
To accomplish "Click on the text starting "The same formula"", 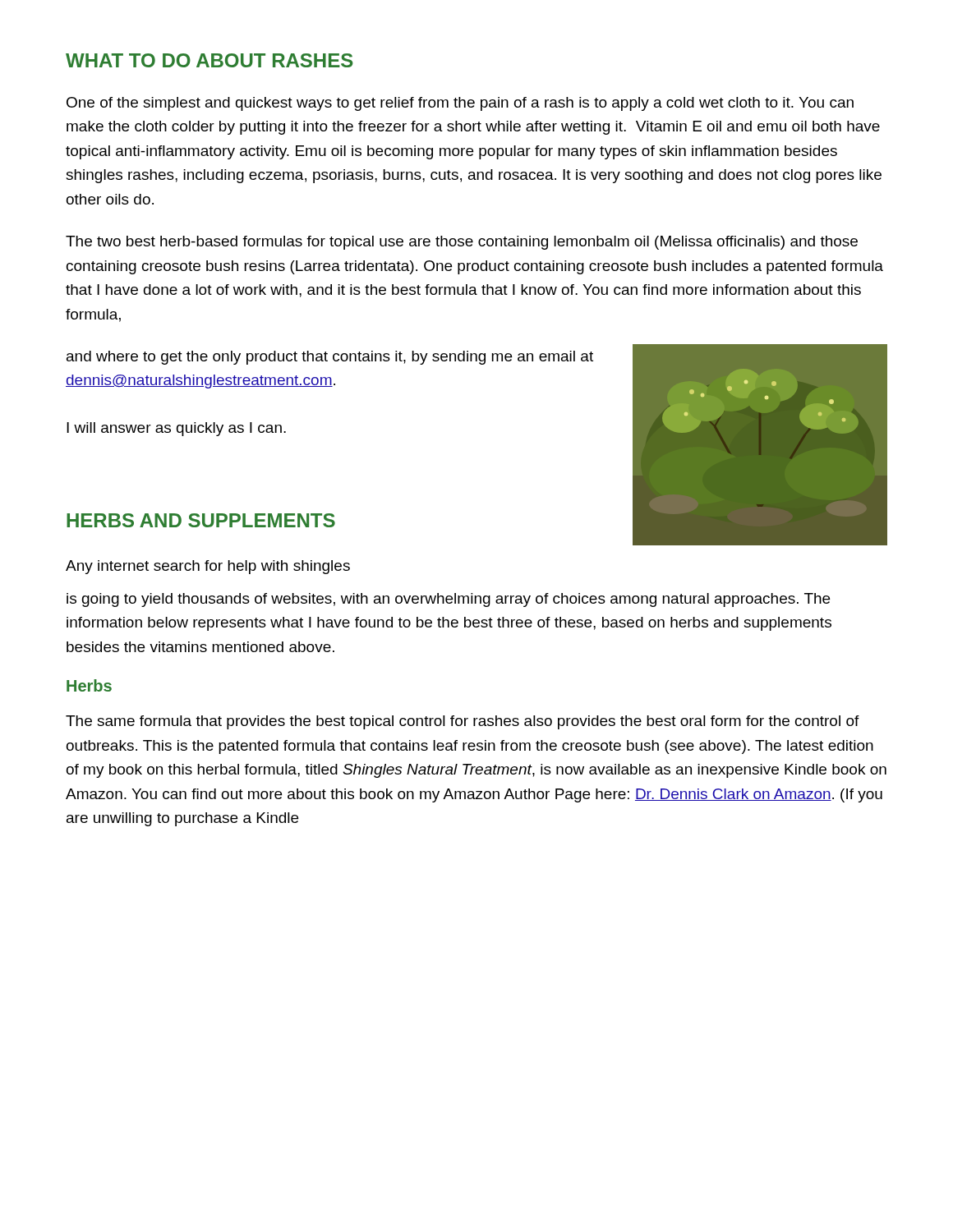I will [476, 769].
